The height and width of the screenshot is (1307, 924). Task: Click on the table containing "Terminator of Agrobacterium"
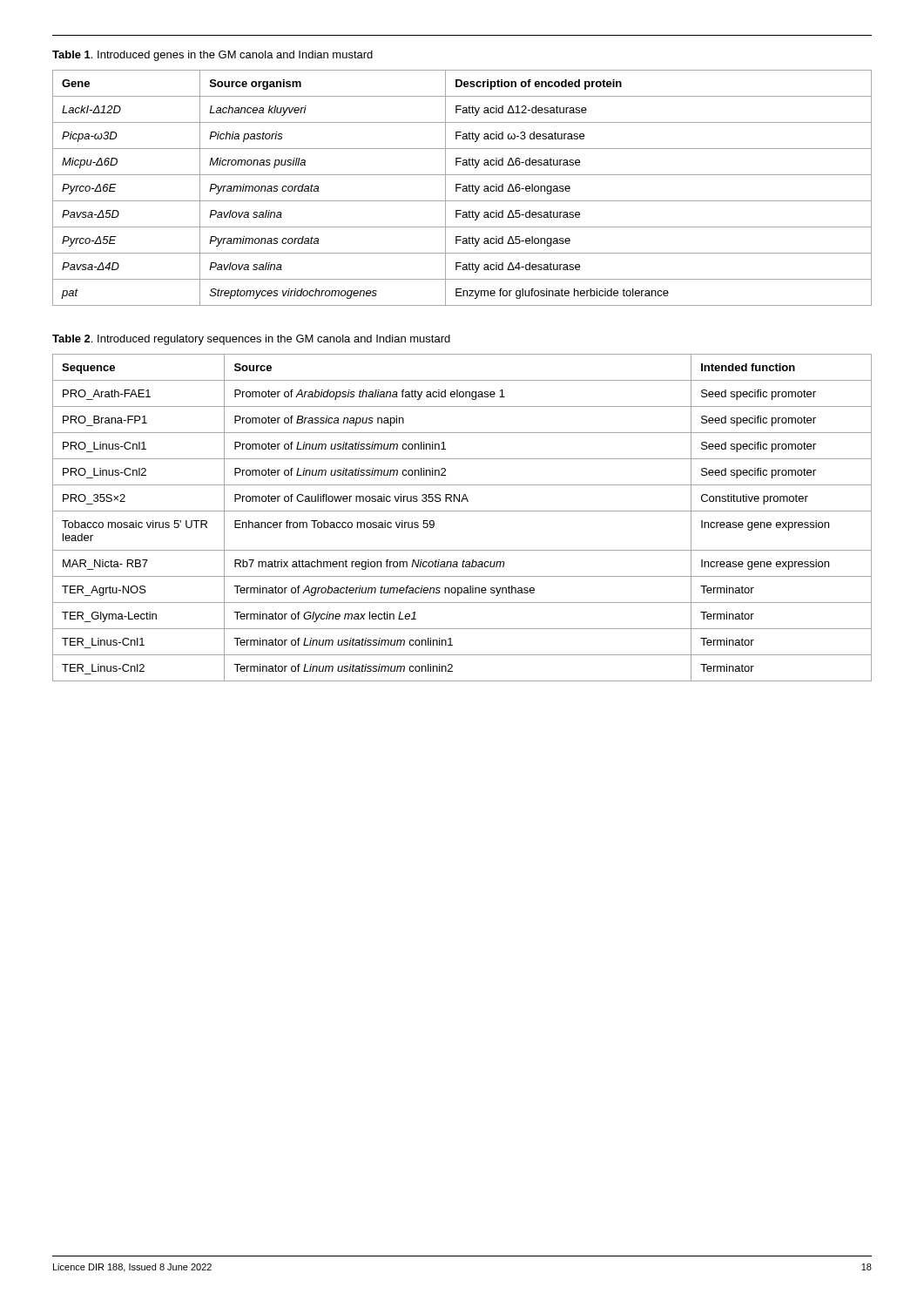(x=462, y=518)
